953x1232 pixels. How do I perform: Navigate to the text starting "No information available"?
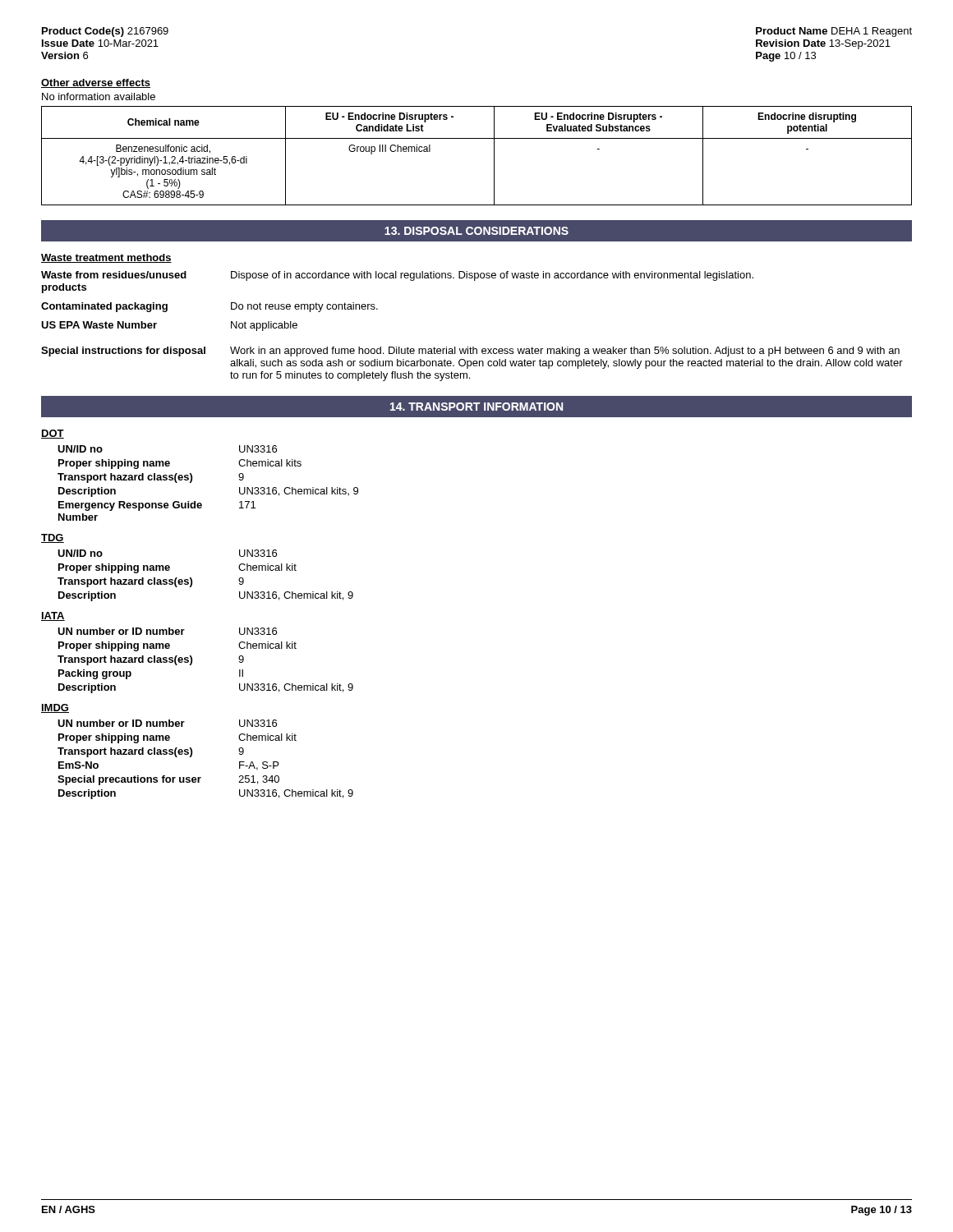coord(98,96)
